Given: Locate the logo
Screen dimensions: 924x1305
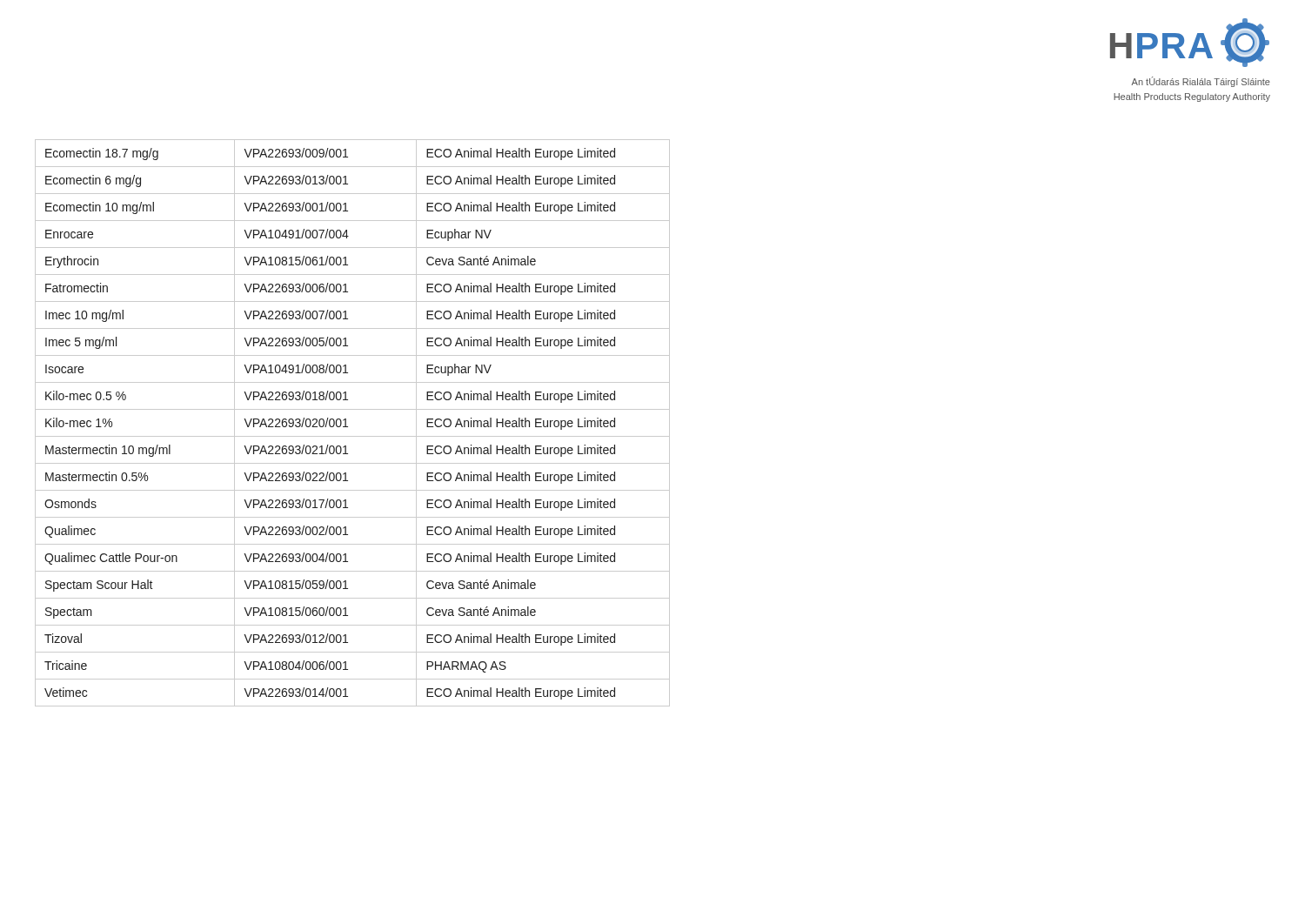Looking at the screenshot, I should (x=1189, y=62).
